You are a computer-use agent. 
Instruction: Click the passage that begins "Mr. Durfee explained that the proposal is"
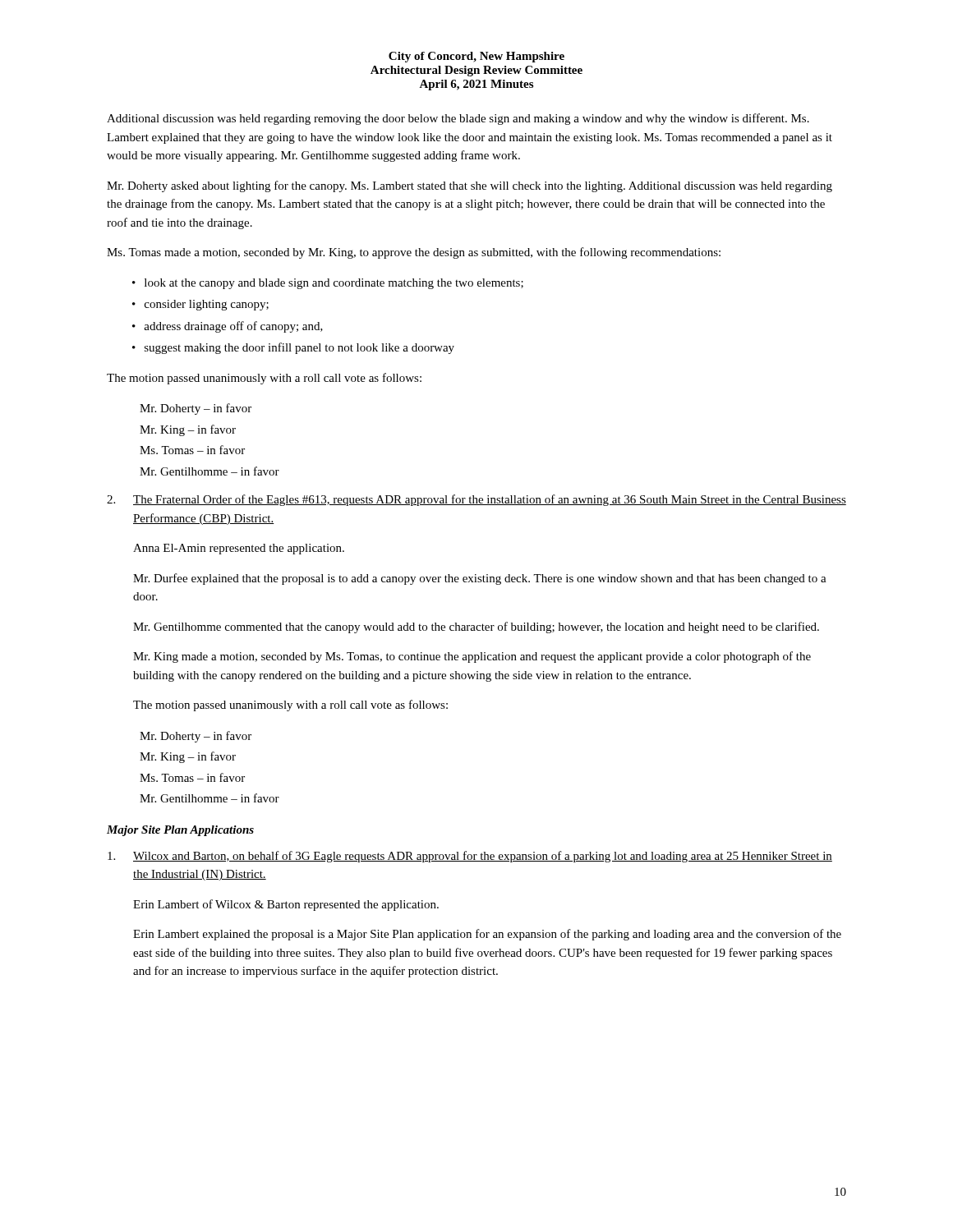(x=480, y=587)
